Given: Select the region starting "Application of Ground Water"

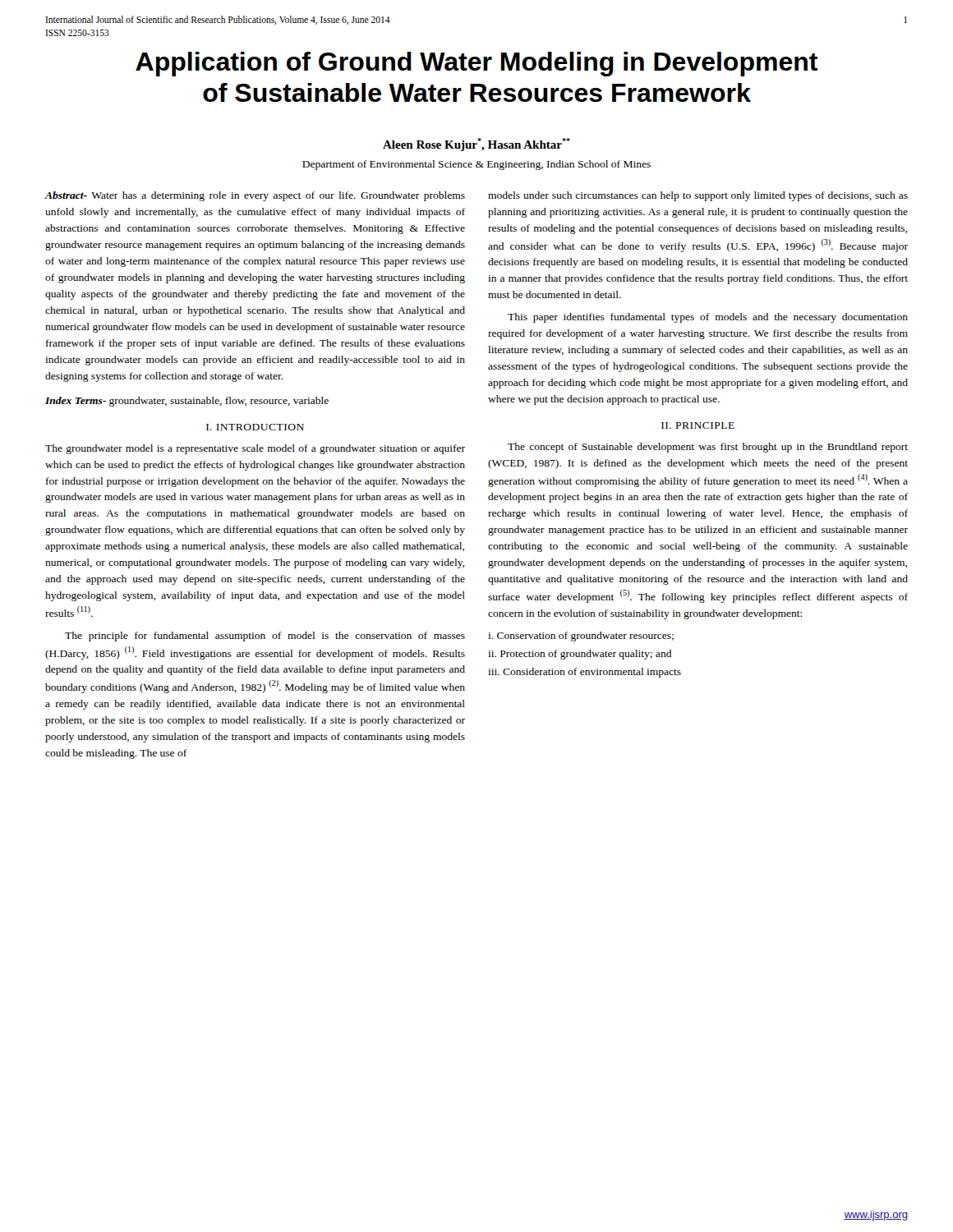Looking at the screenshot, I should 476,77.
